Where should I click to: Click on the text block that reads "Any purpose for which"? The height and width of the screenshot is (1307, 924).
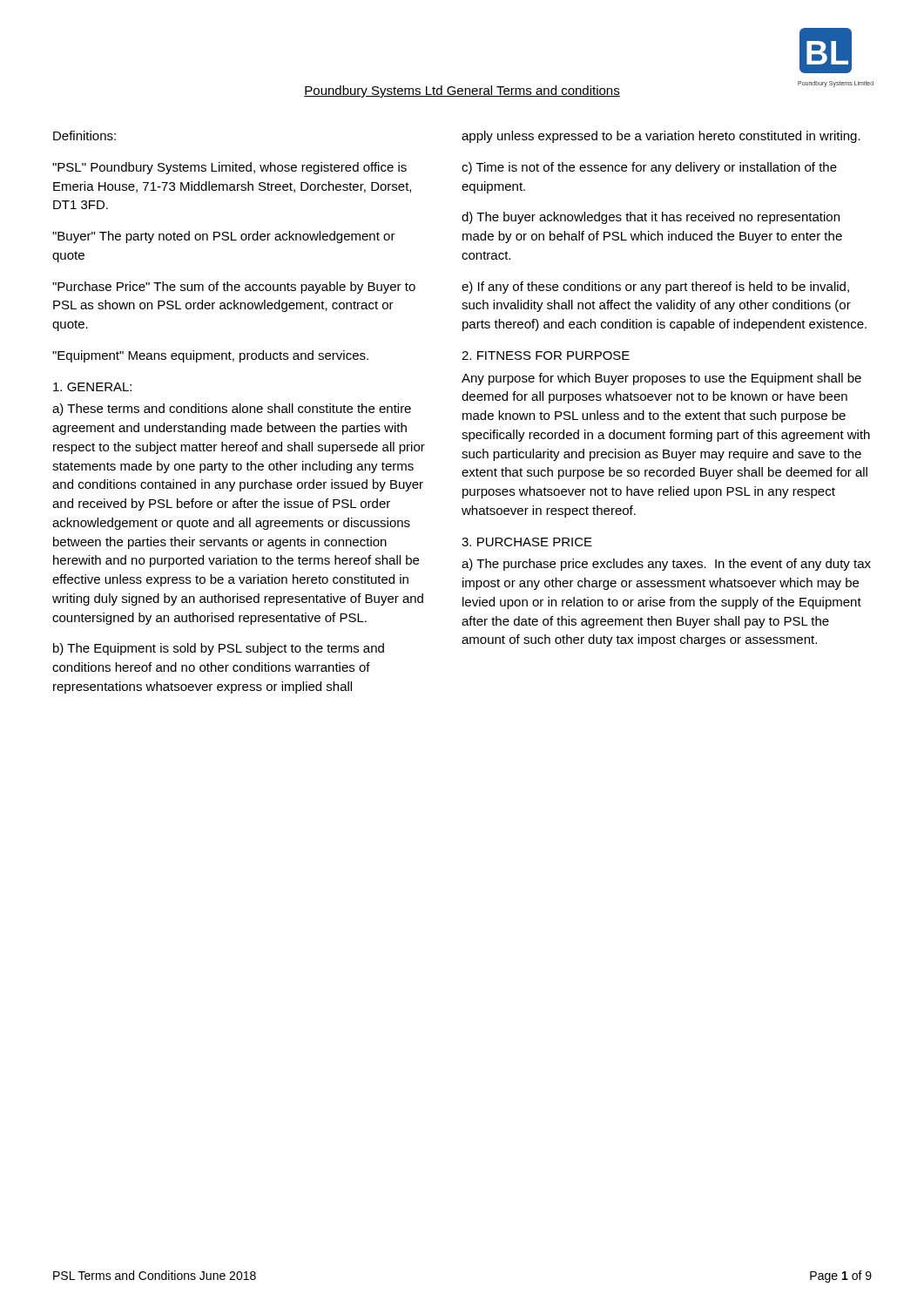click(x=666, y=444)
